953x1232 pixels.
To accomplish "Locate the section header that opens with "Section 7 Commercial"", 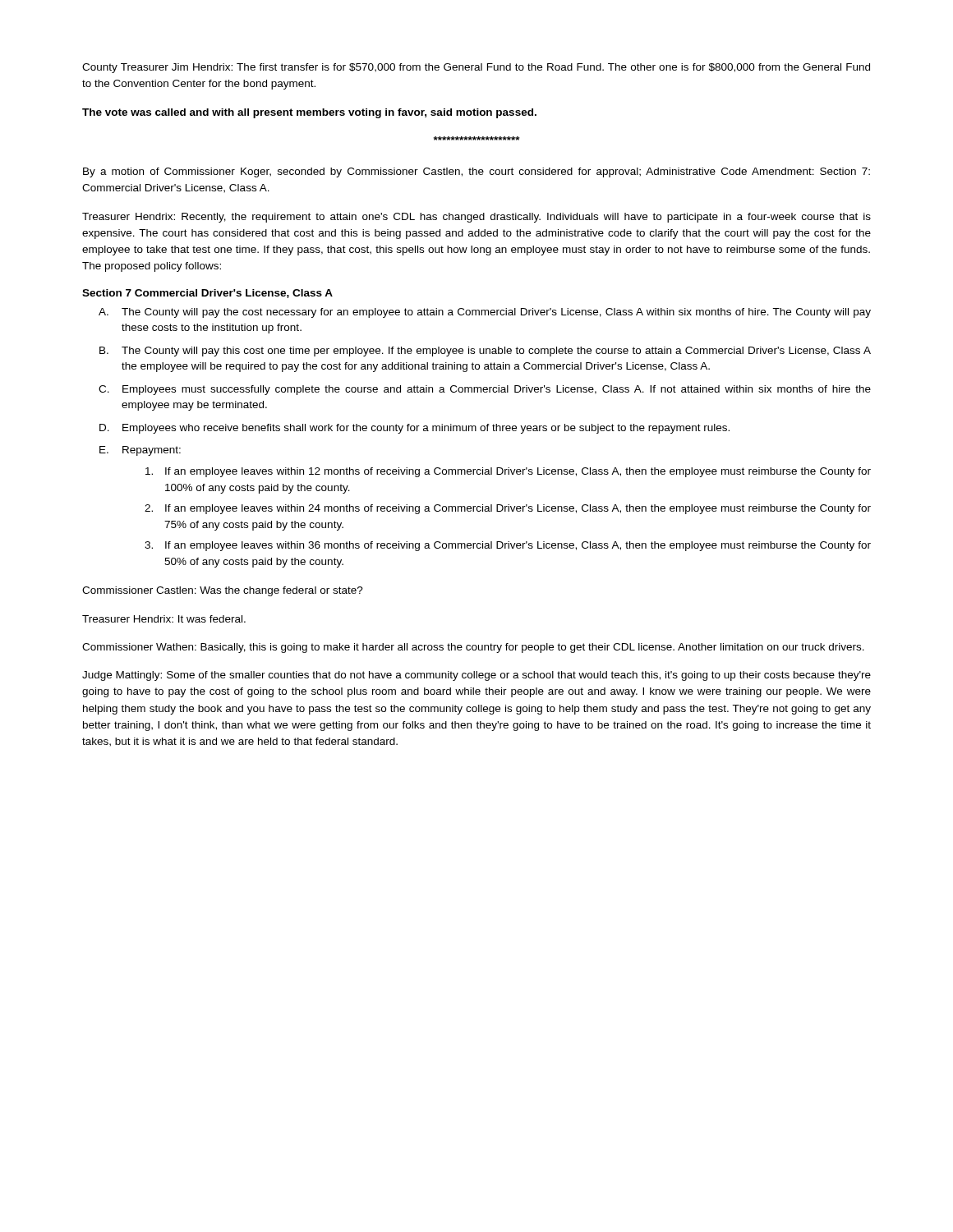I will click(x=207, y=292).
